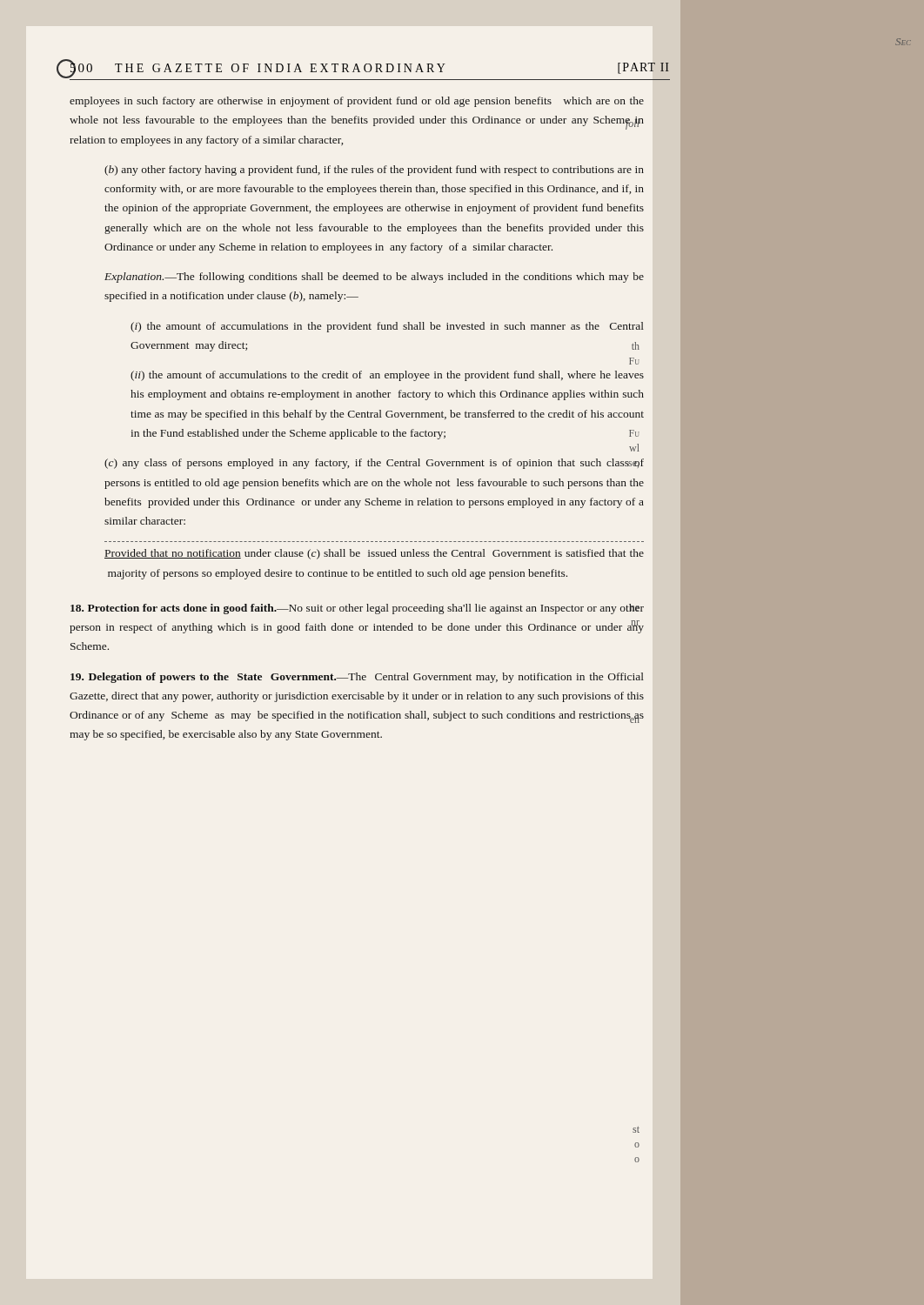Click the passage that begins "(ii) the amount"
The height and width of the screenshot is (1305, 924).
tap(387, 404)
